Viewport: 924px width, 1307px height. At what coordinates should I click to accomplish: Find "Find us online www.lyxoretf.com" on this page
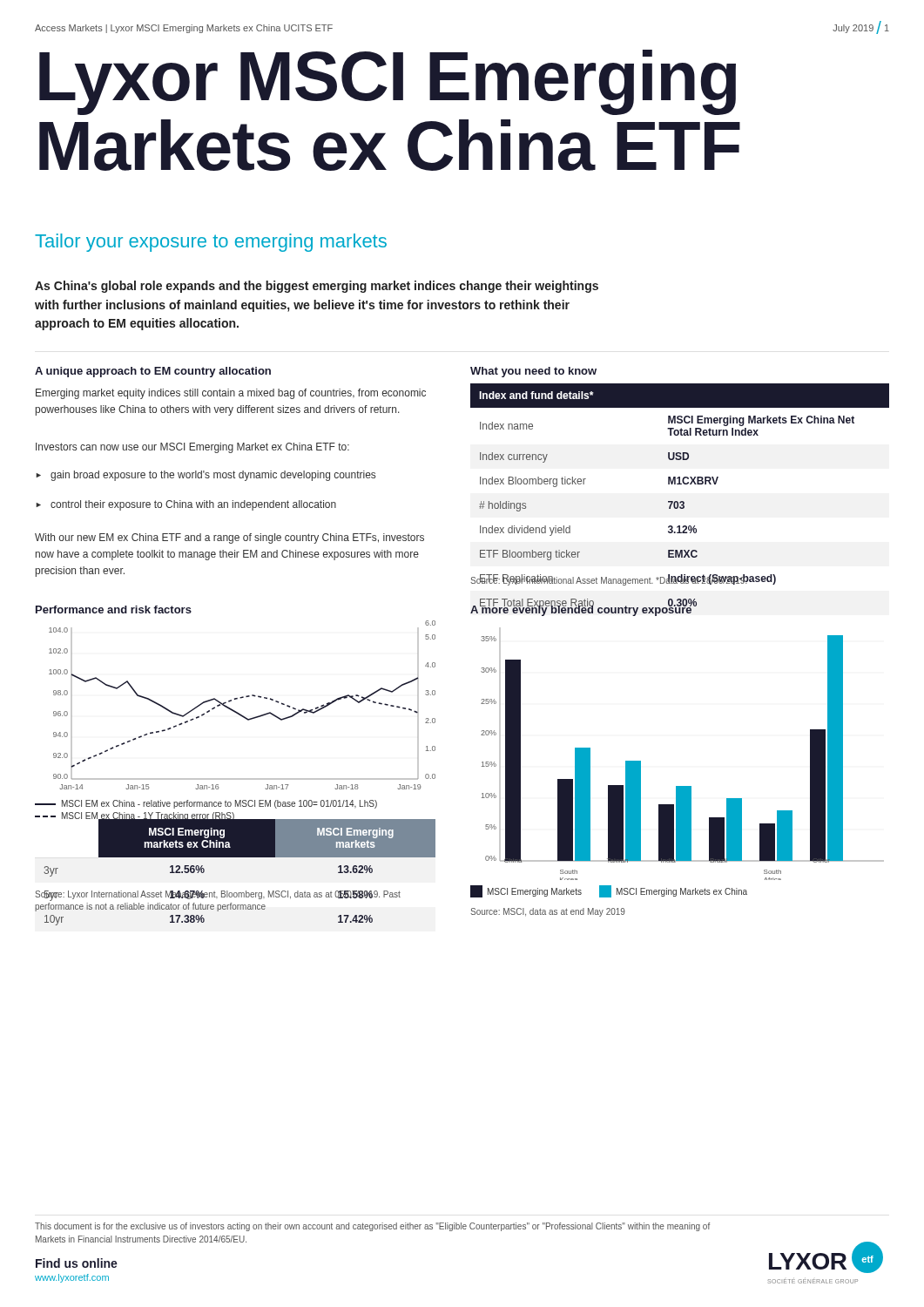[x=76, y=1269]
